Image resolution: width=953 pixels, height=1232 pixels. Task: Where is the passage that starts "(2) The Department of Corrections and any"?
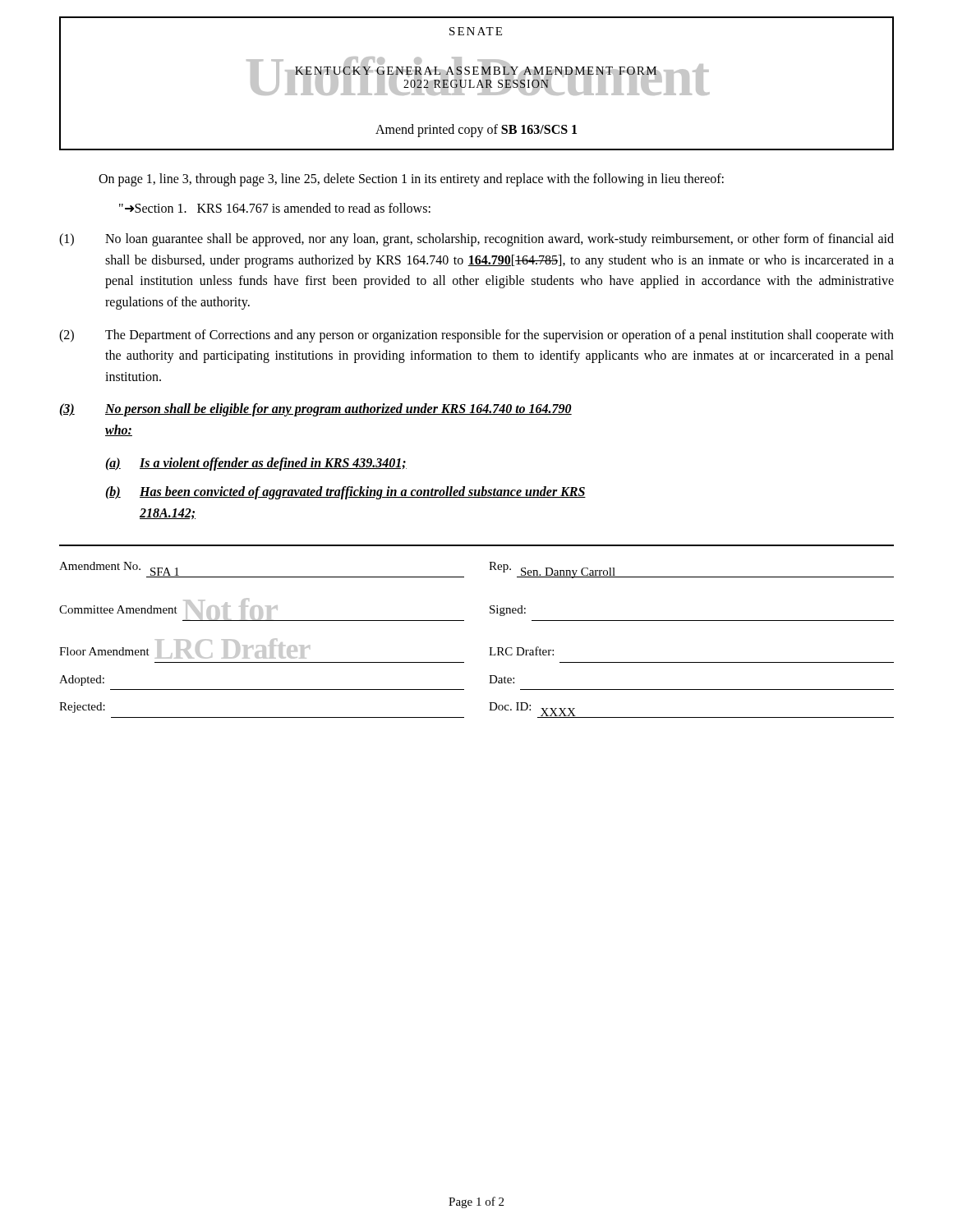coord(476,356)
